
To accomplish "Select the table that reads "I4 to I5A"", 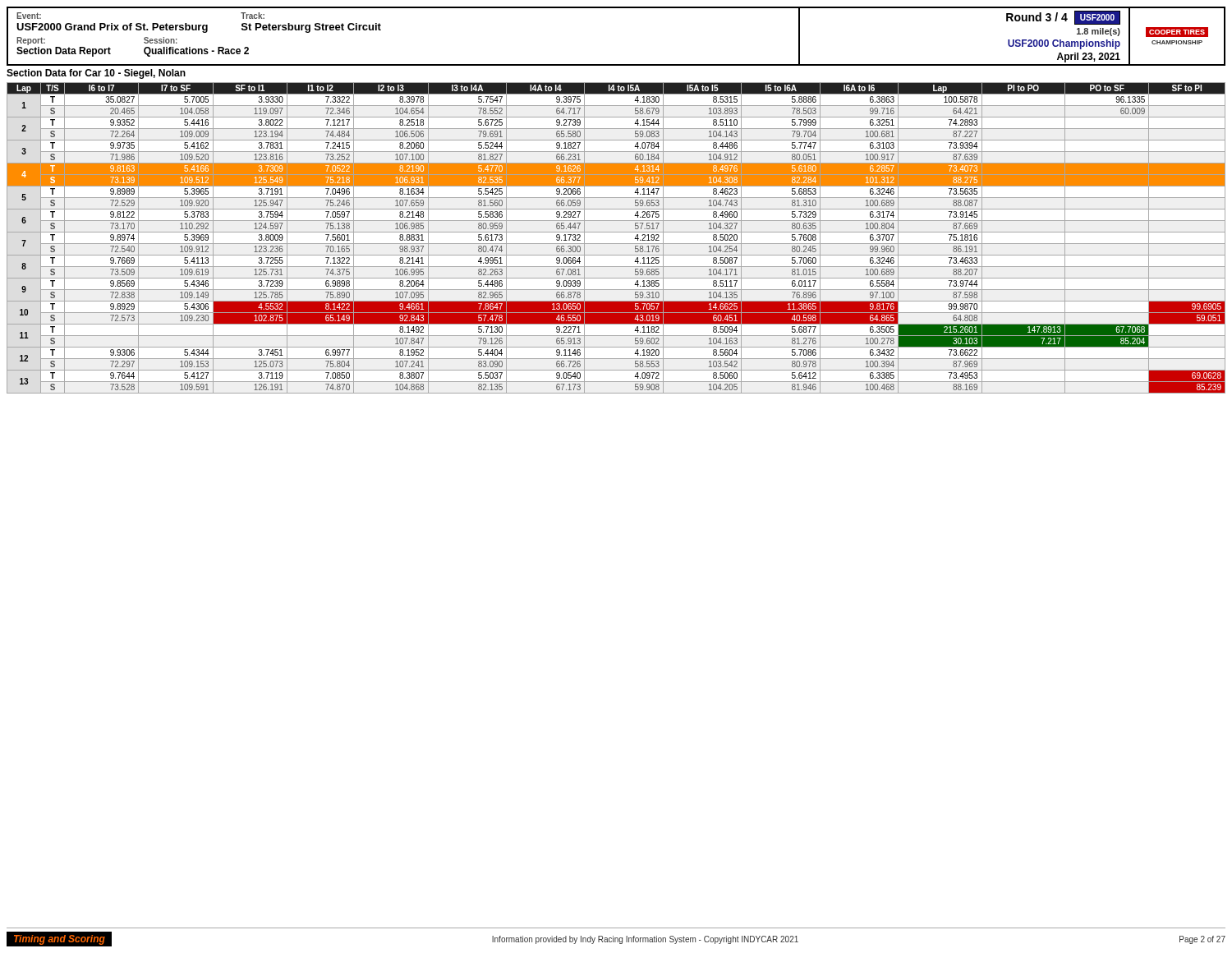I will (616, 238).
